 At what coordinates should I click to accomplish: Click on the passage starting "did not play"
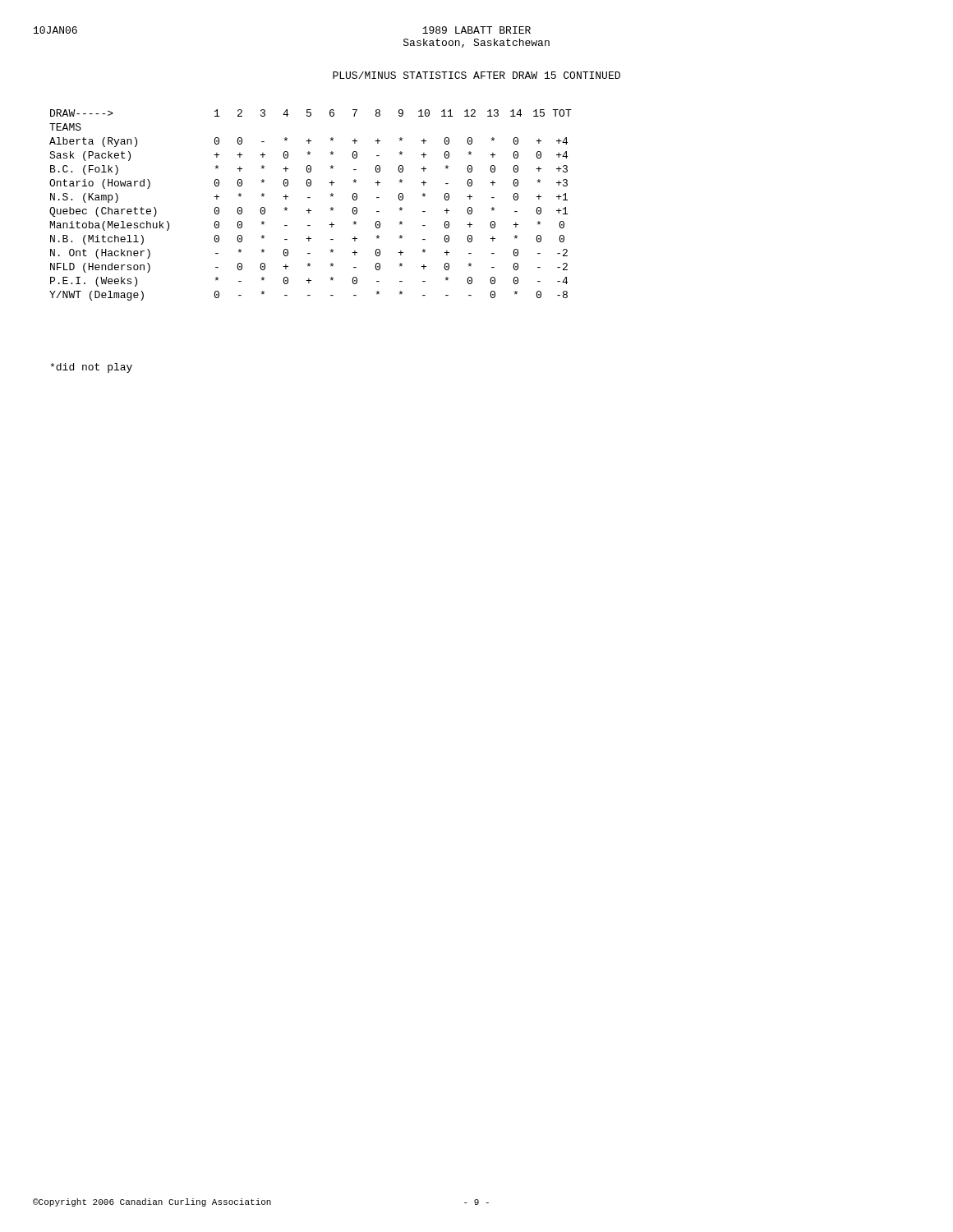tap(91, 368)
